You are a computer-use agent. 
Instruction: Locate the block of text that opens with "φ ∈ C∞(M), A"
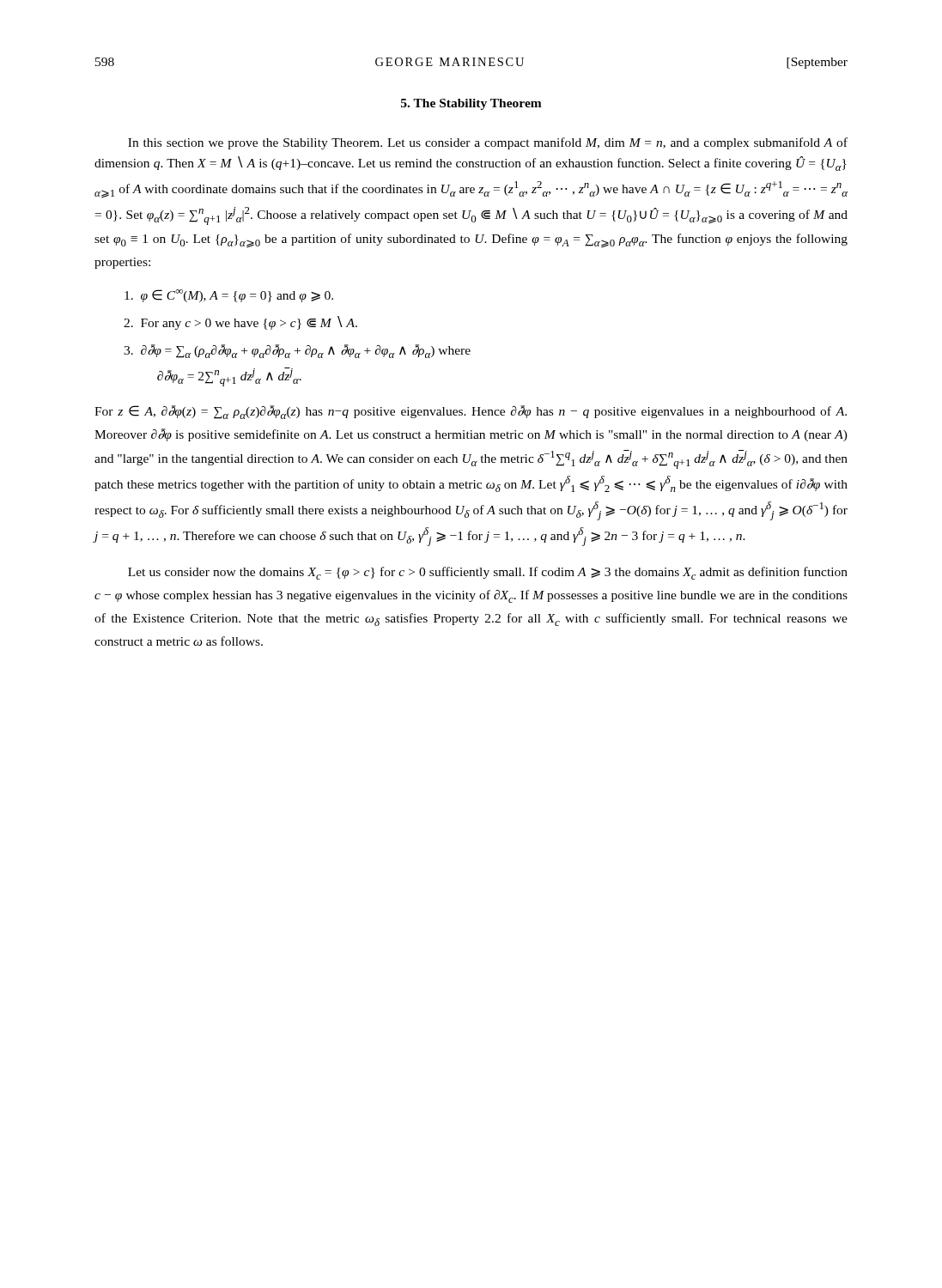coord(229,293)
